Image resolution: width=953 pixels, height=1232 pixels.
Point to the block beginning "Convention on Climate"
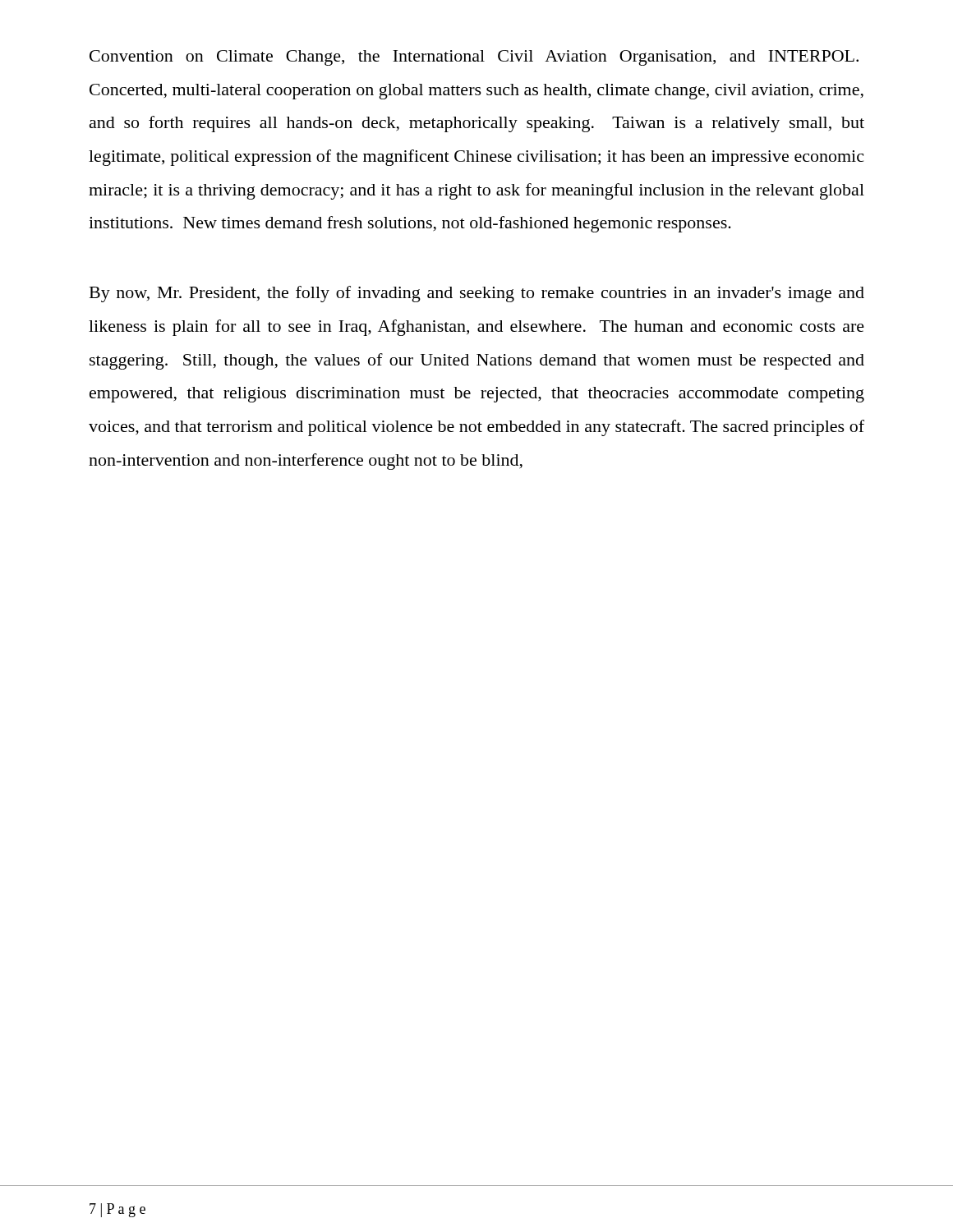[476, 139]
